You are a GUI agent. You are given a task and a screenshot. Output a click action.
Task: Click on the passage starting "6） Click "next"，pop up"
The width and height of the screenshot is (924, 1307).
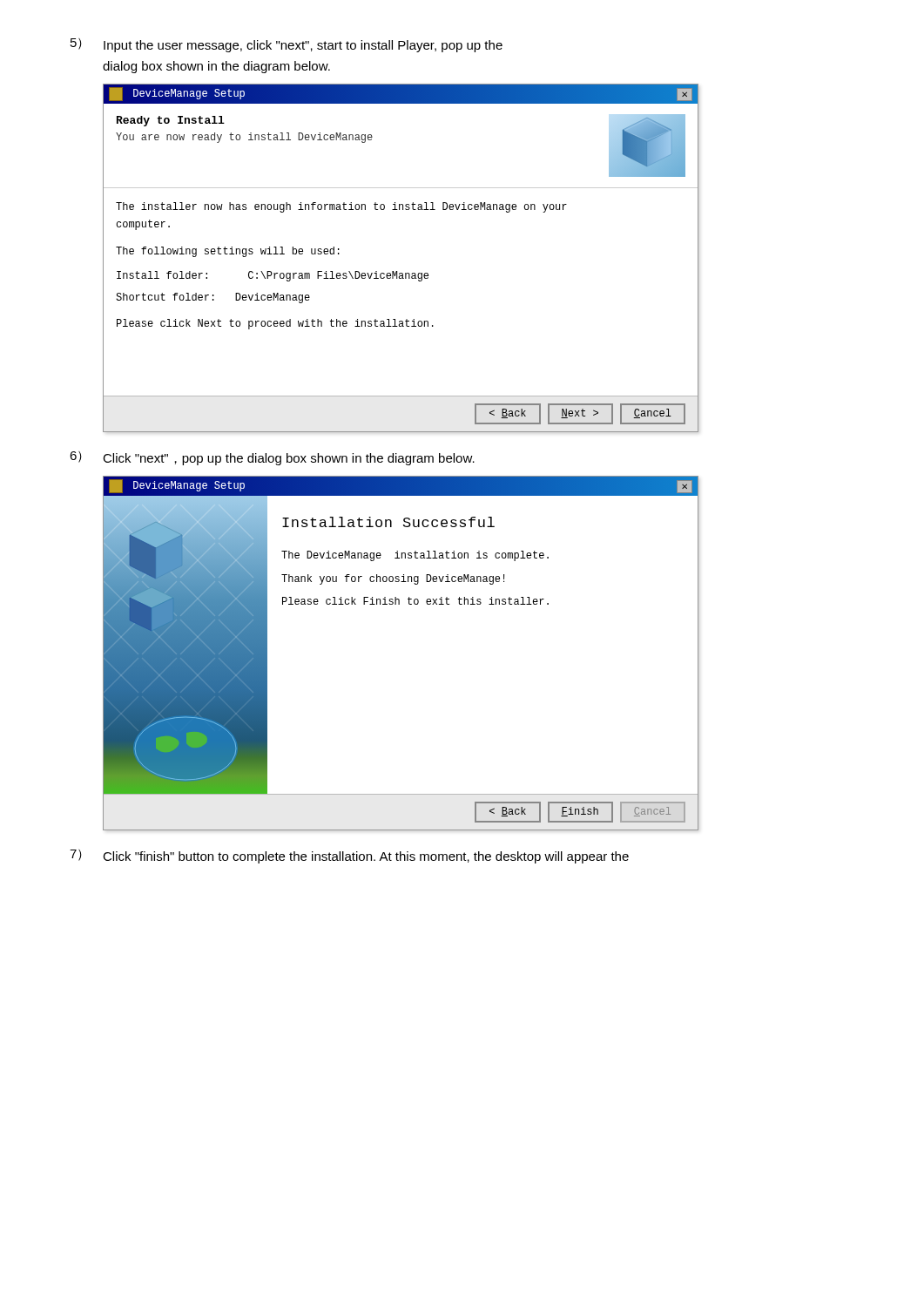coord(272,459)
